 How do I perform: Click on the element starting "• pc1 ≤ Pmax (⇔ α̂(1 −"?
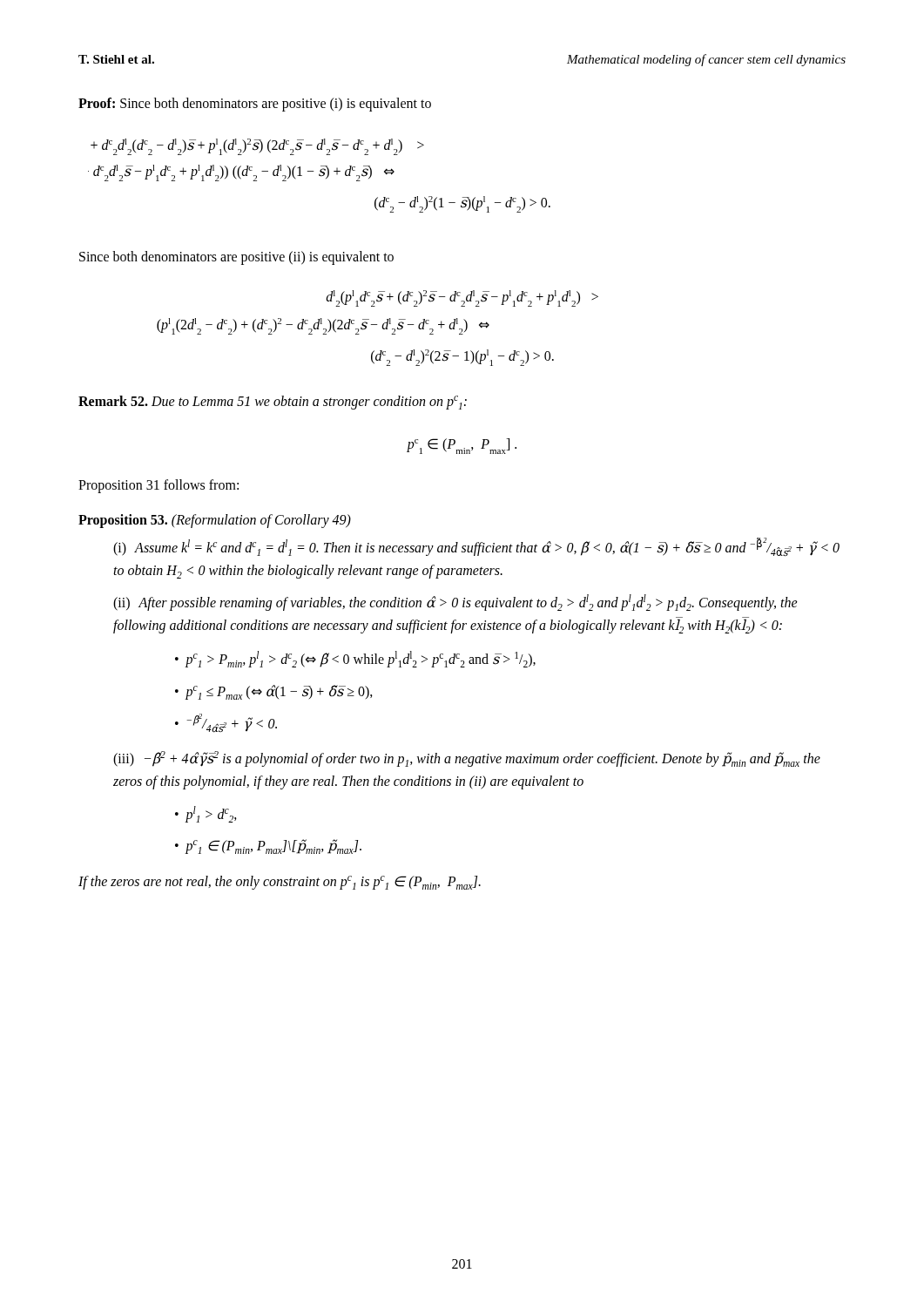click(x=274, y=692)
